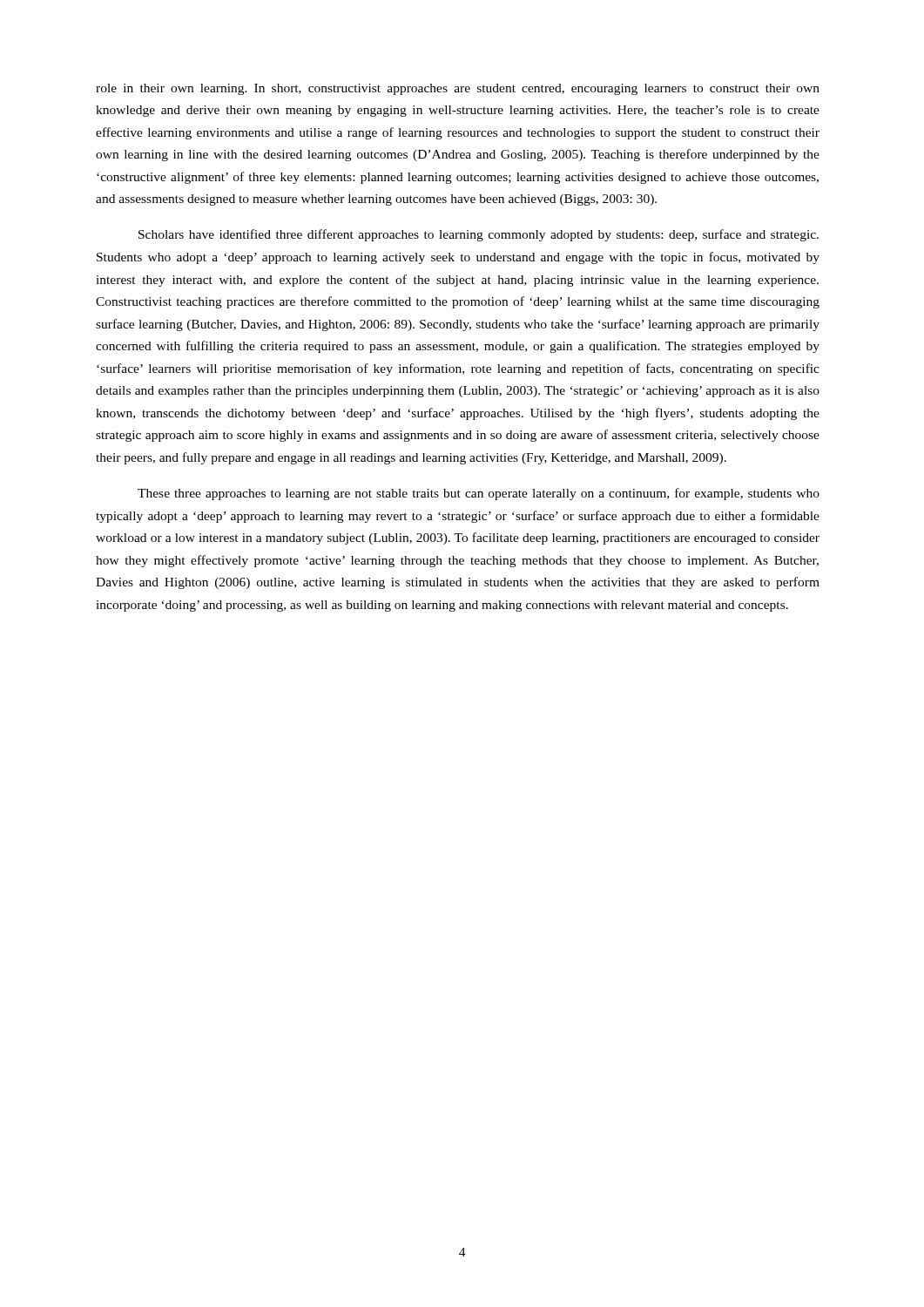Select the text block that says "role in their own"

458,143
